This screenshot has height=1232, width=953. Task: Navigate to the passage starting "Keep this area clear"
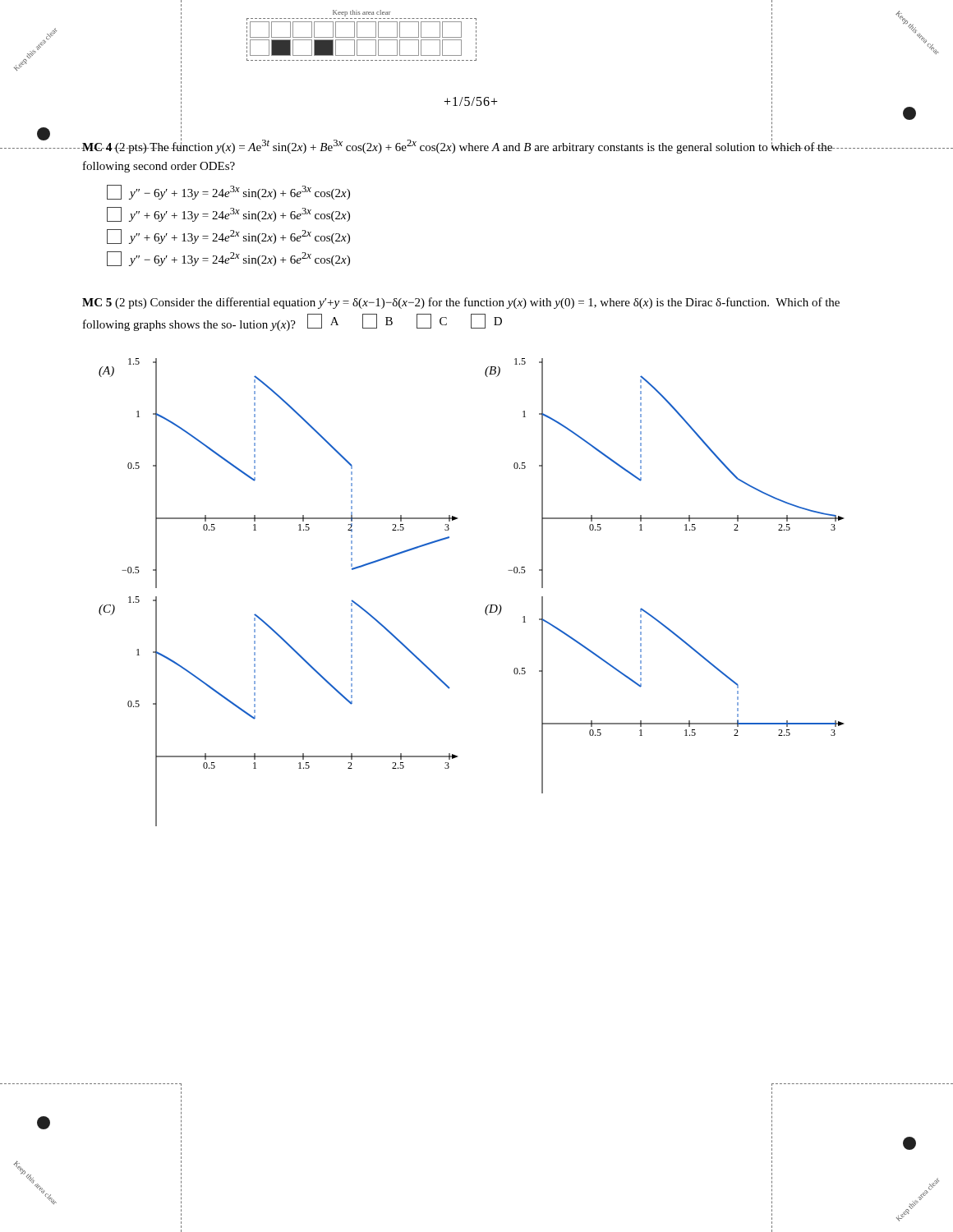[x=361, y=12]
